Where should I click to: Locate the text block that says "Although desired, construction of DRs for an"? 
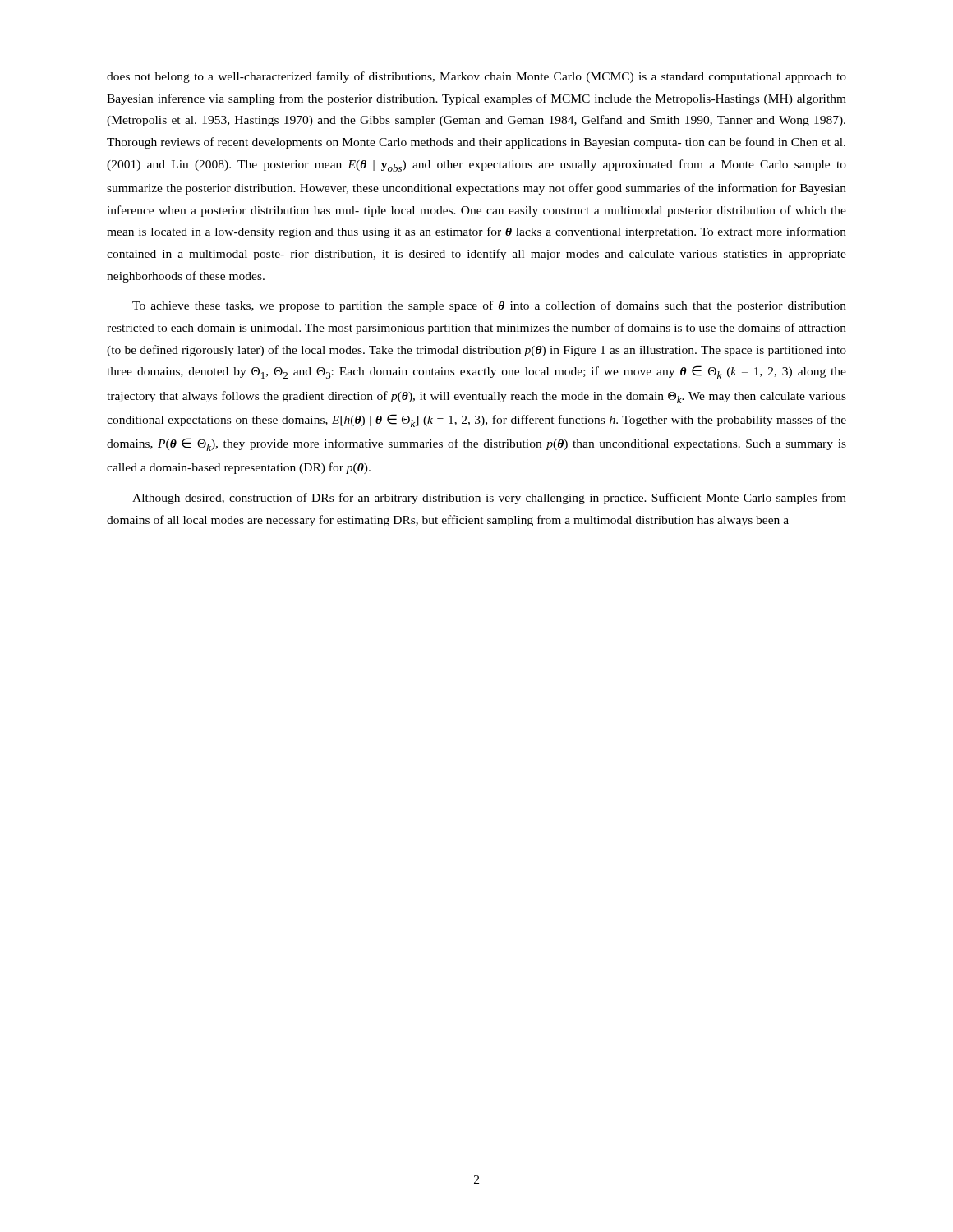coord(476,508)
